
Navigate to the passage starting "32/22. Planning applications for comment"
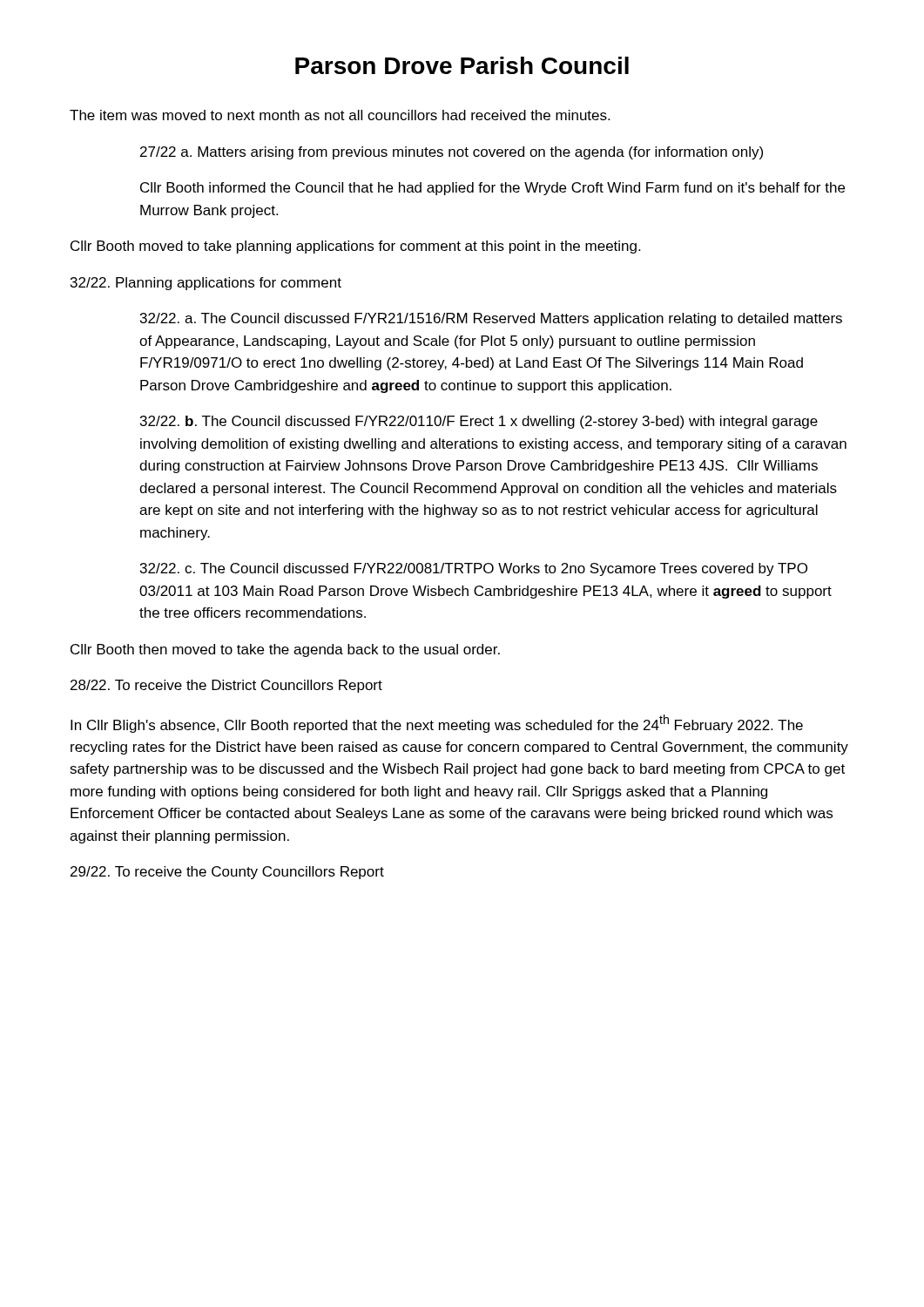[x=205, y=282]
